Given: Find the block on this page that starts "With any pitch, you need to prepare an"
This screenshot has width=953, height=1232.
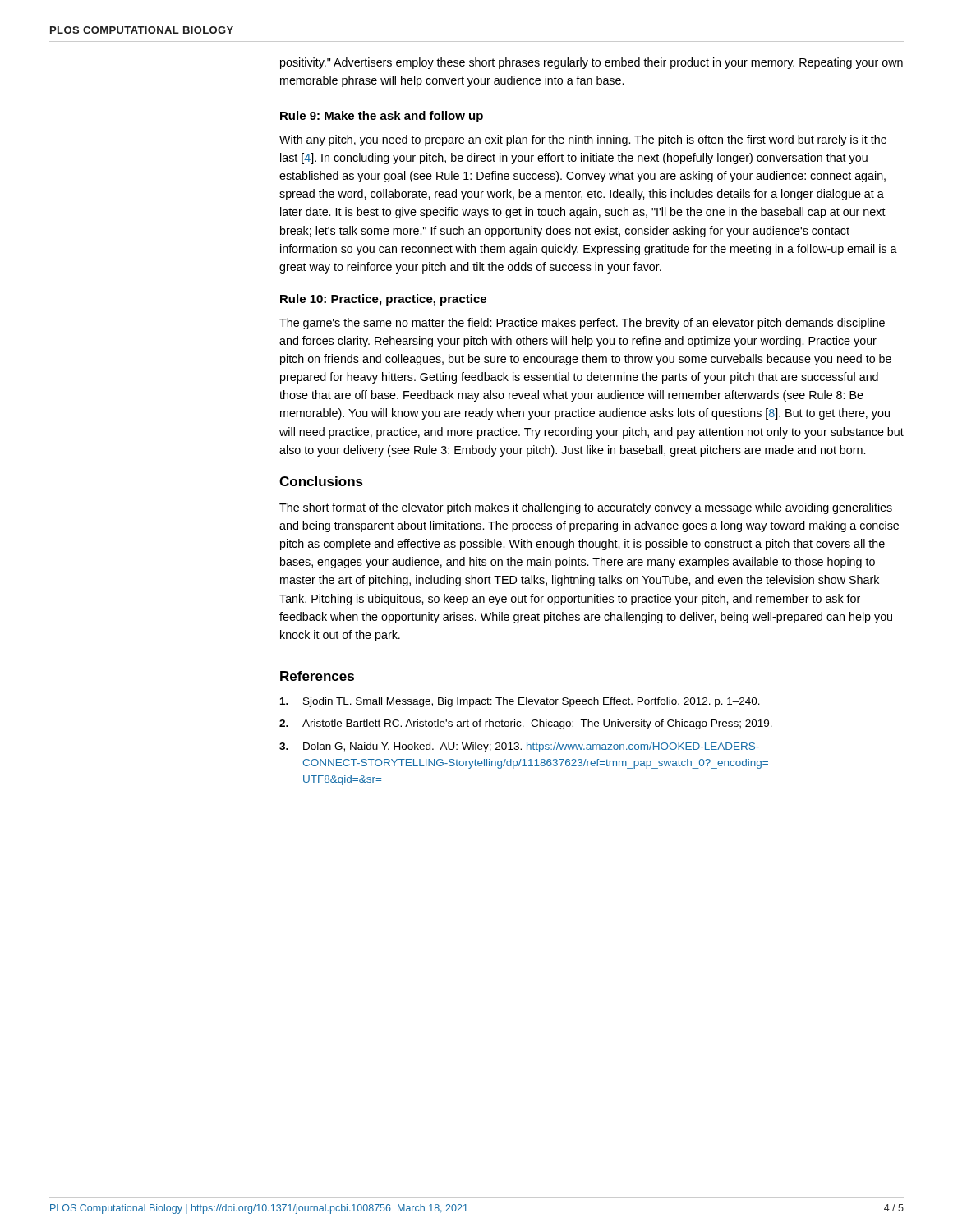Looking at the screenshot, I should (588, 203).
